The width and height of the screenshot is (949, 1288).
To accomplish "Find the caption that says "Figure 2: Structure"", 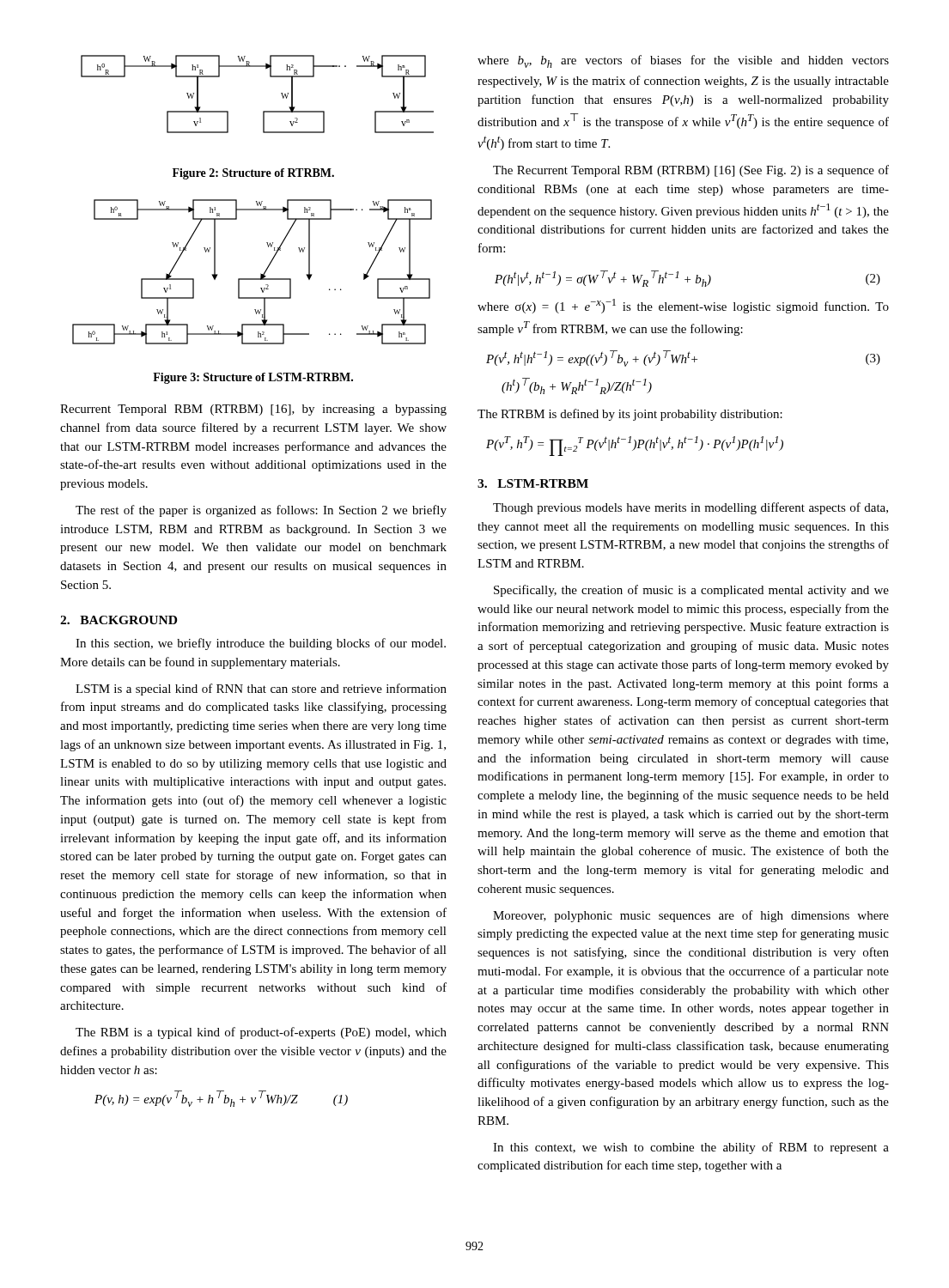I will pyautogui.click(x=253, y=173).
